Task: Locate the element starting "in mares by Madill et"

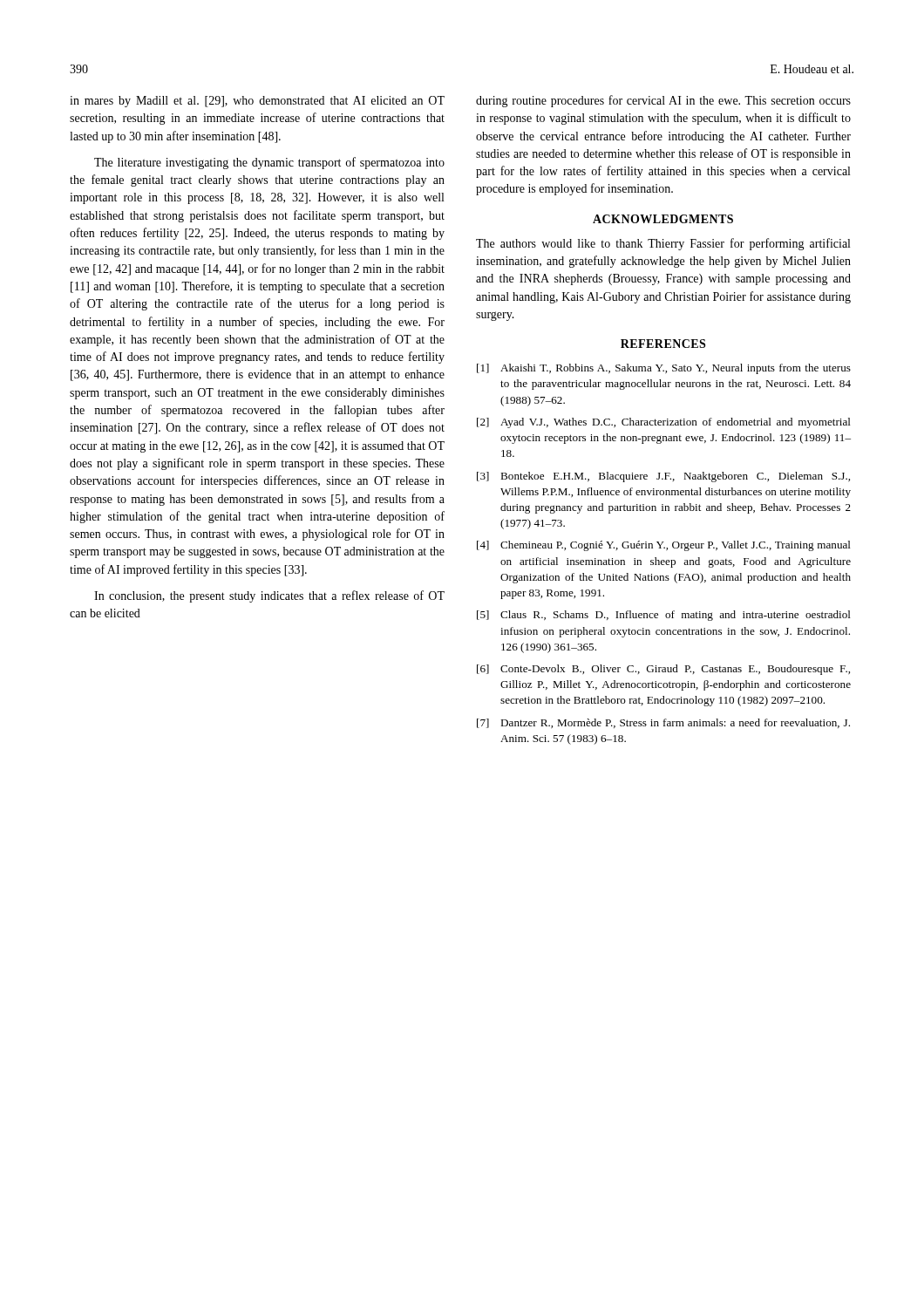Action: pyautogui.click(x=257, y=119)
